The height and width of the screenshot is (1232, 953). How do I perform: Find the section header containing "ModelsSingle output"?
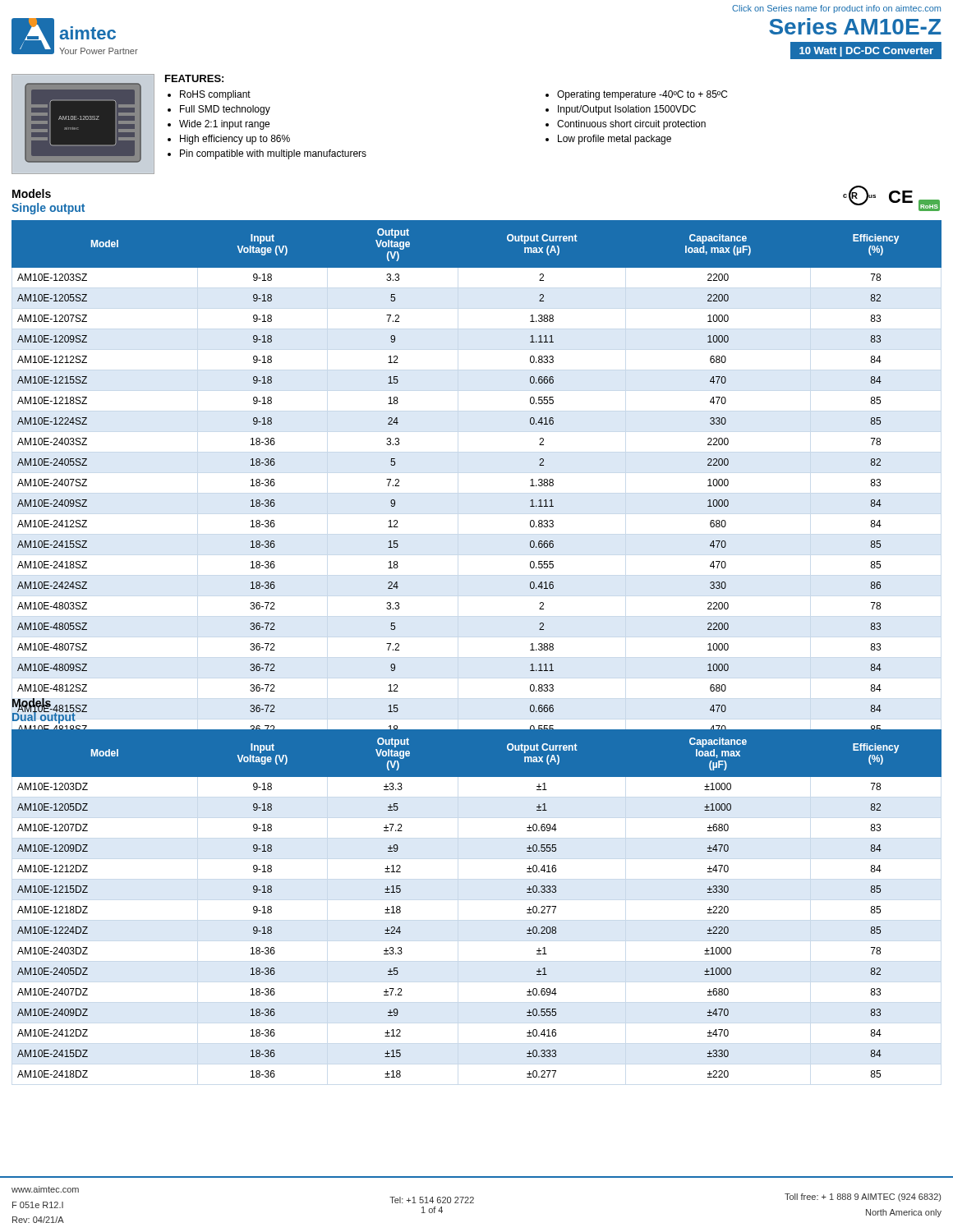[x=48, y=201]
